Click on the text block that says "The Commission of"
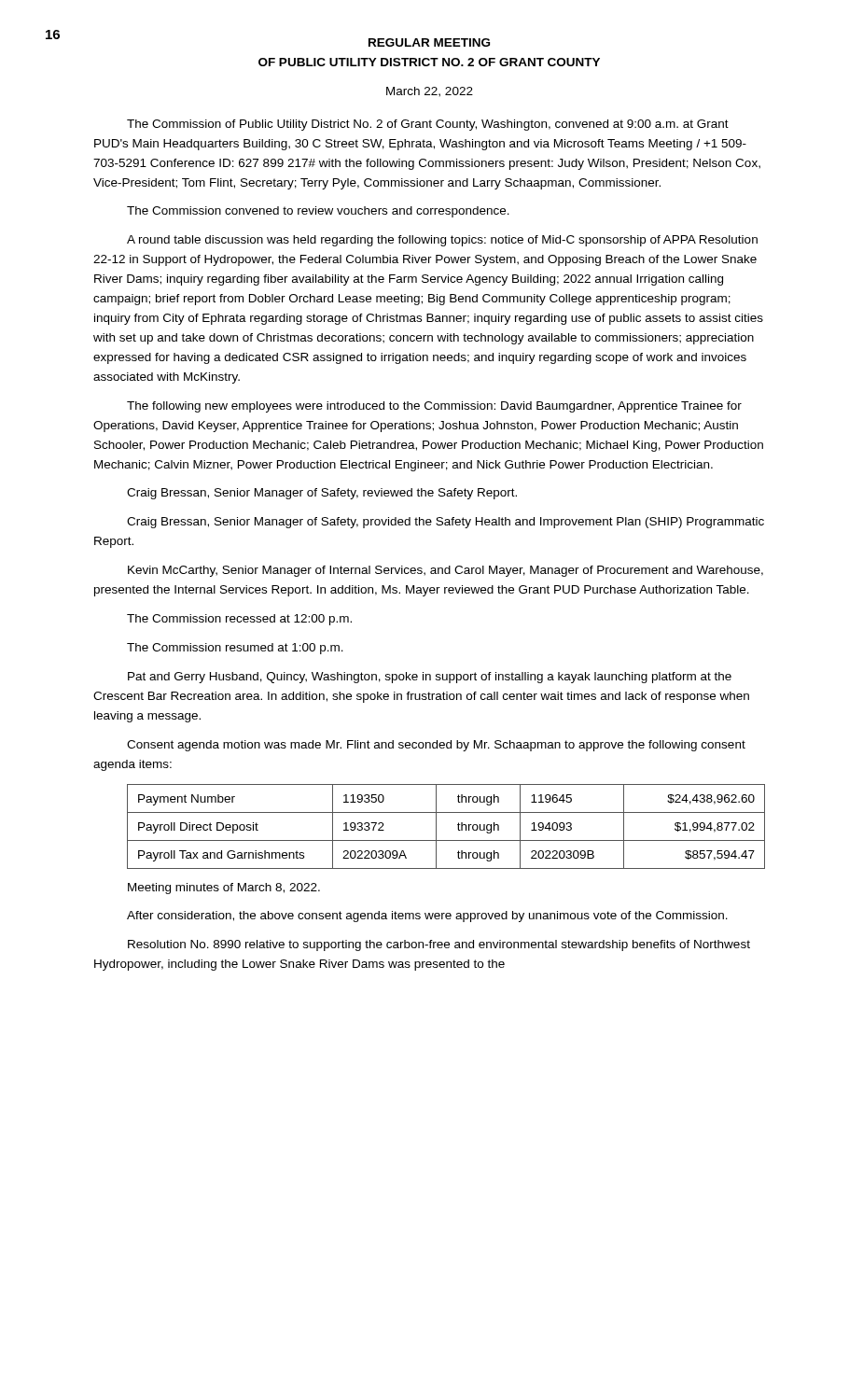Image resolution: width=849 pixels, height=1400 pixels. point(427,153)
